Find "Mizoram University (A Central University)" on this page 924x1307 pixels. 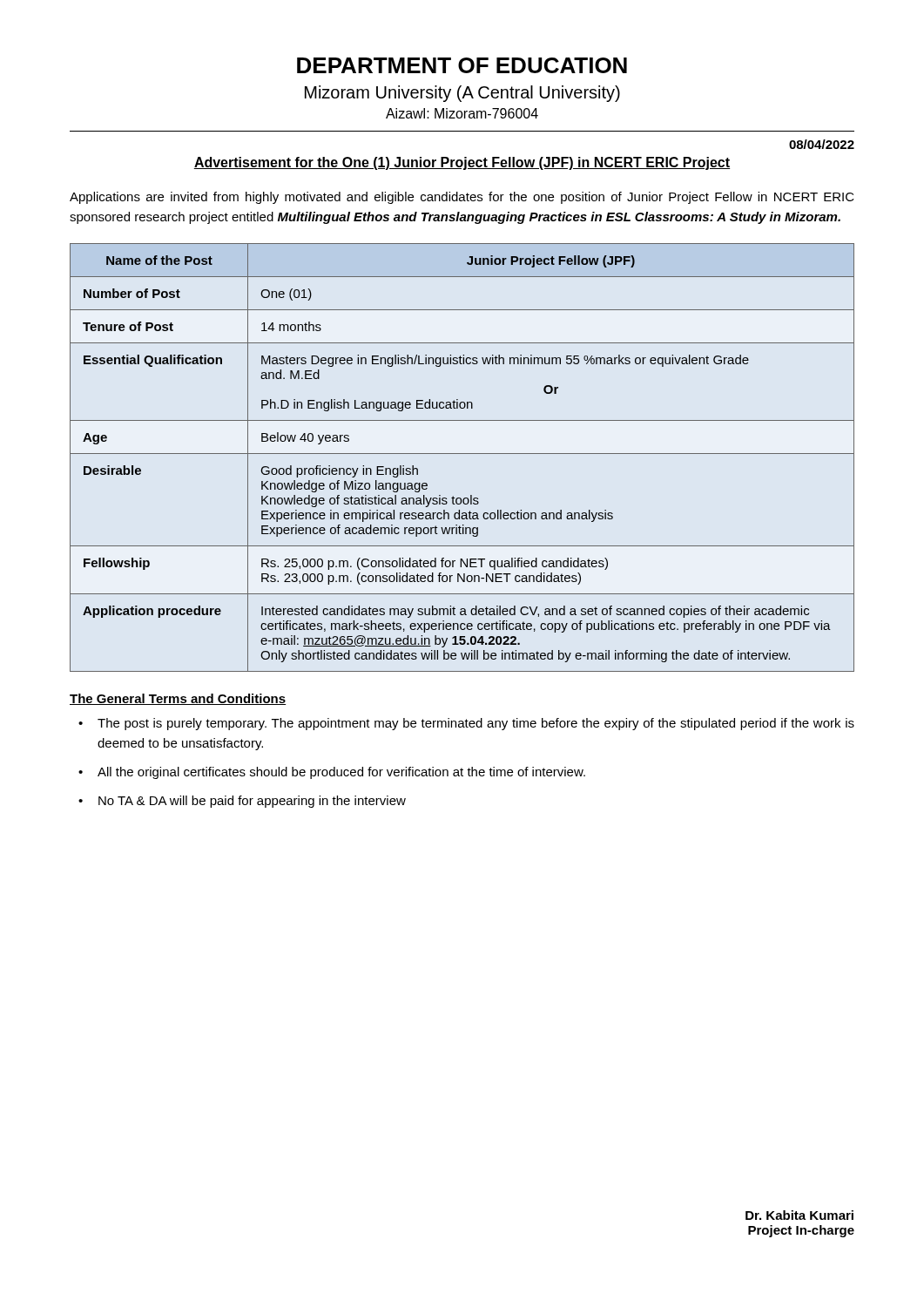click(x=462, y=92)
